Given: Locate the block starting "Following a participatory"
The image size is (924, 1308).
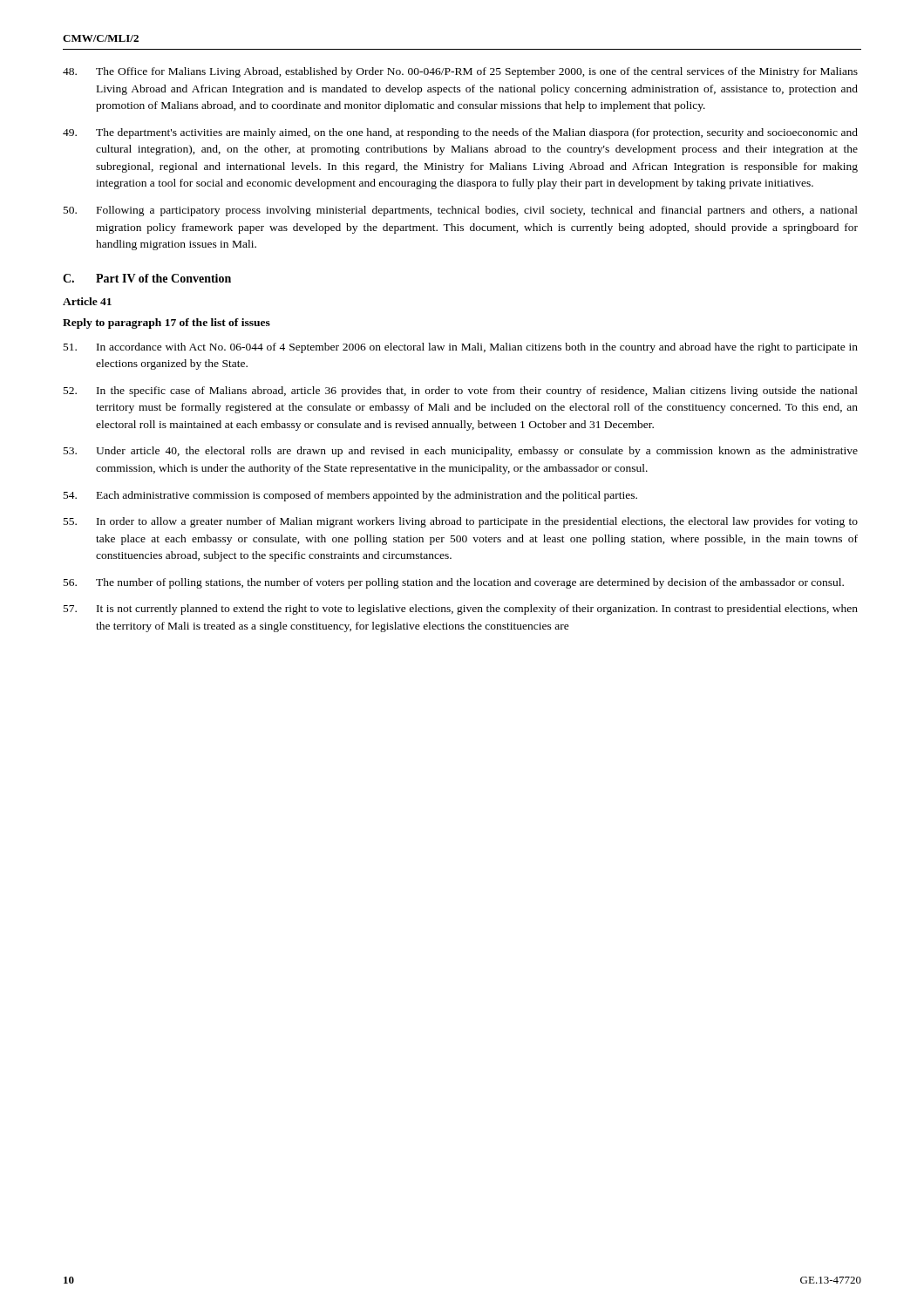Looking at the screenshot, I should pyautogui.click(x=460, y=227).
